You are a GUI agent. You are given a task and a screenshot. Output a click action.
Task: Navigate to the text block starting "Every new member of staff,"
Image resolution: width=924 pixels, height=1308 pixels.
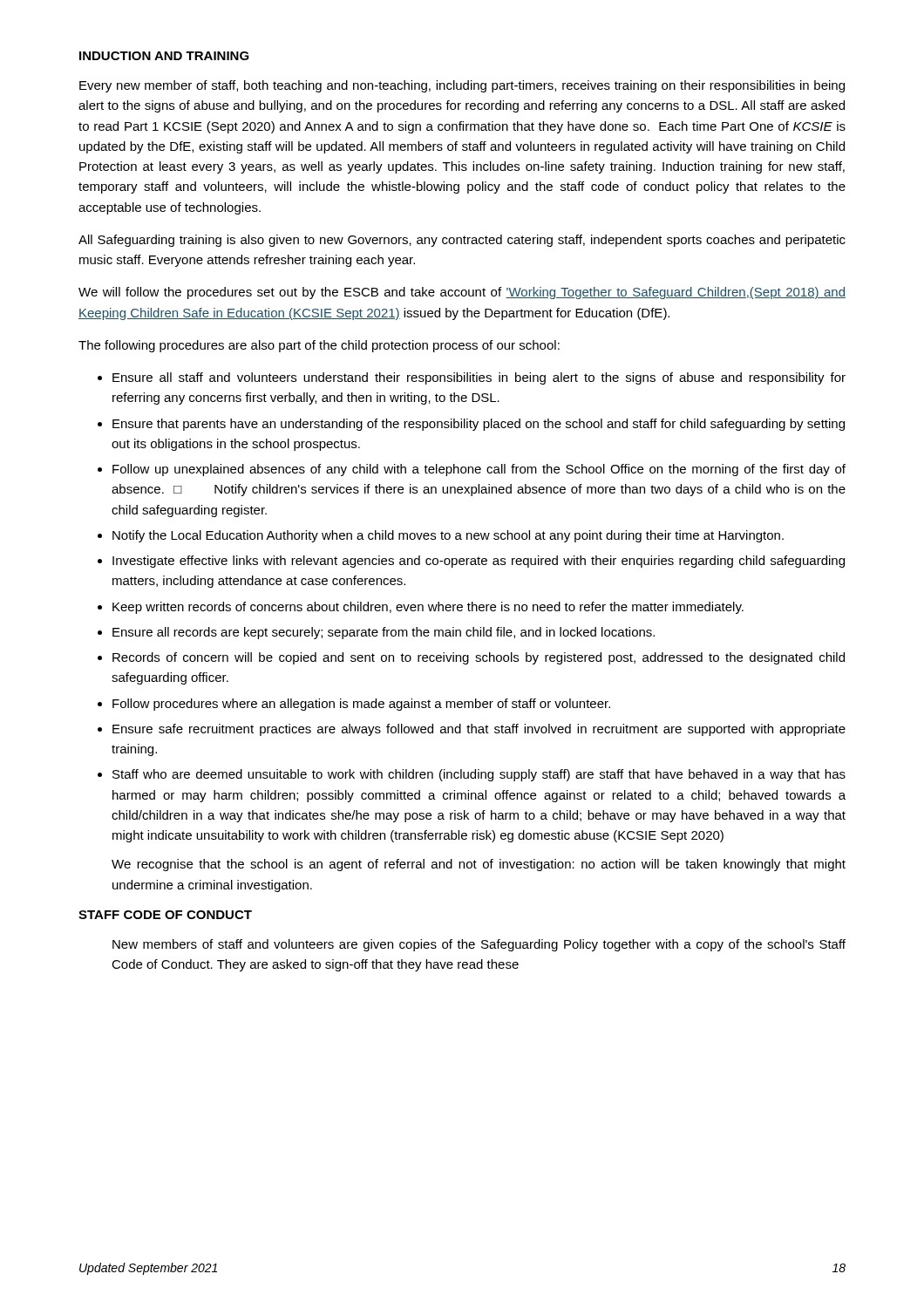[x=462, y=146]
